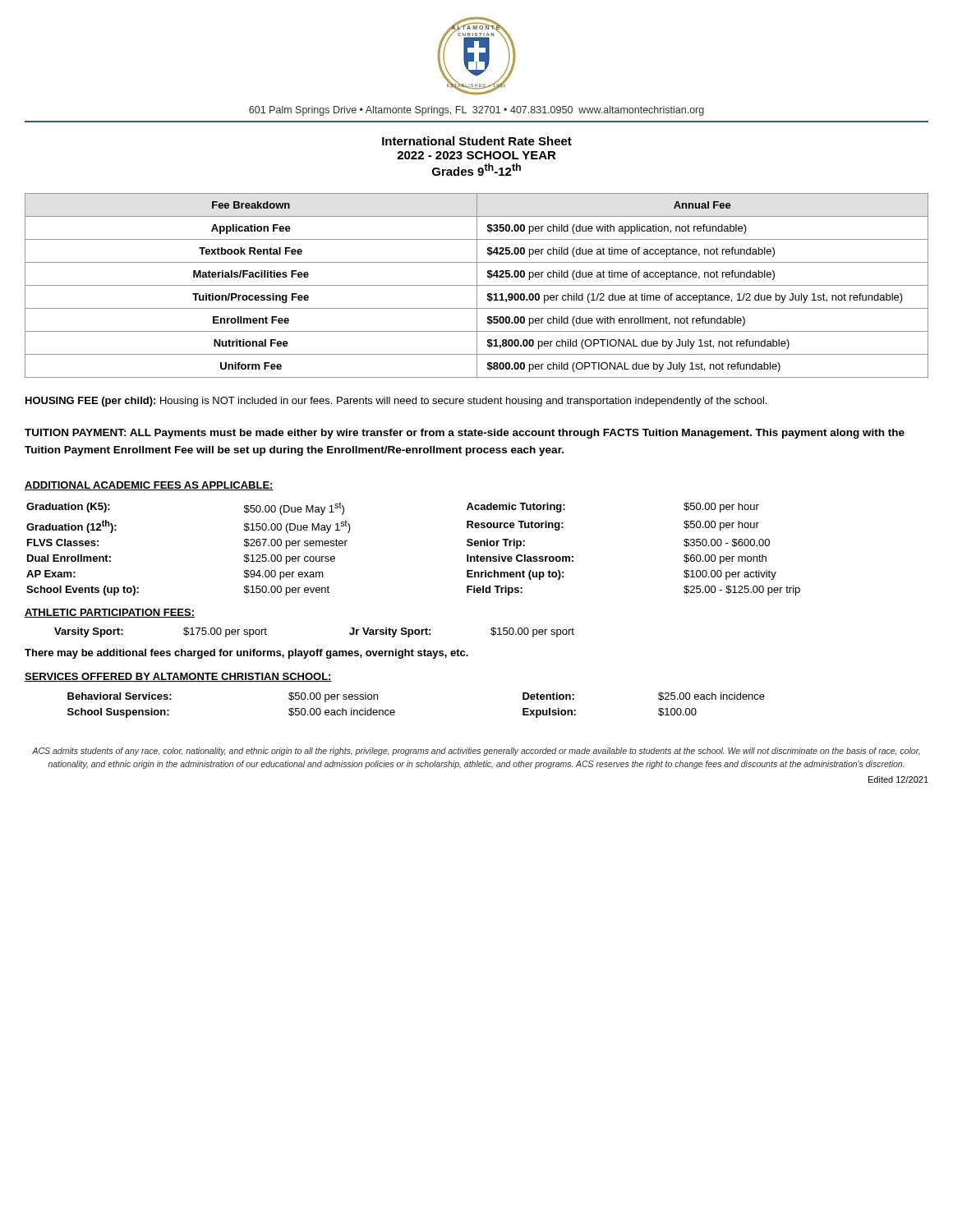Select the block starting "601 Palm Springs Drive • Altamonte"
This screenshot has width=953, height=1232.
tap(476, 110)
